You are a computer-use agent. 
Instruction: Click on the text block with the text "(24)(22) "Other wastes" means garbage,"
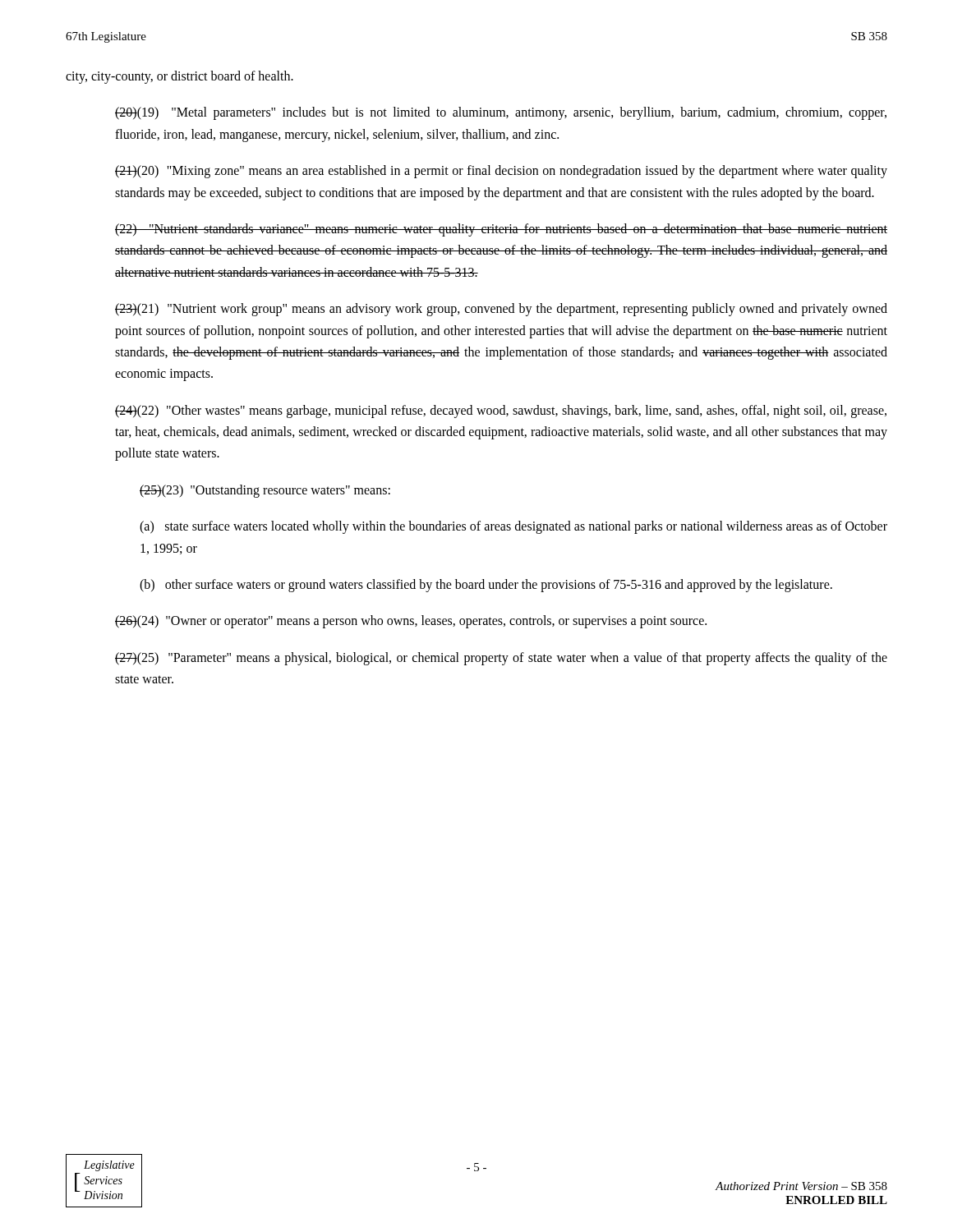click(501, 432)
